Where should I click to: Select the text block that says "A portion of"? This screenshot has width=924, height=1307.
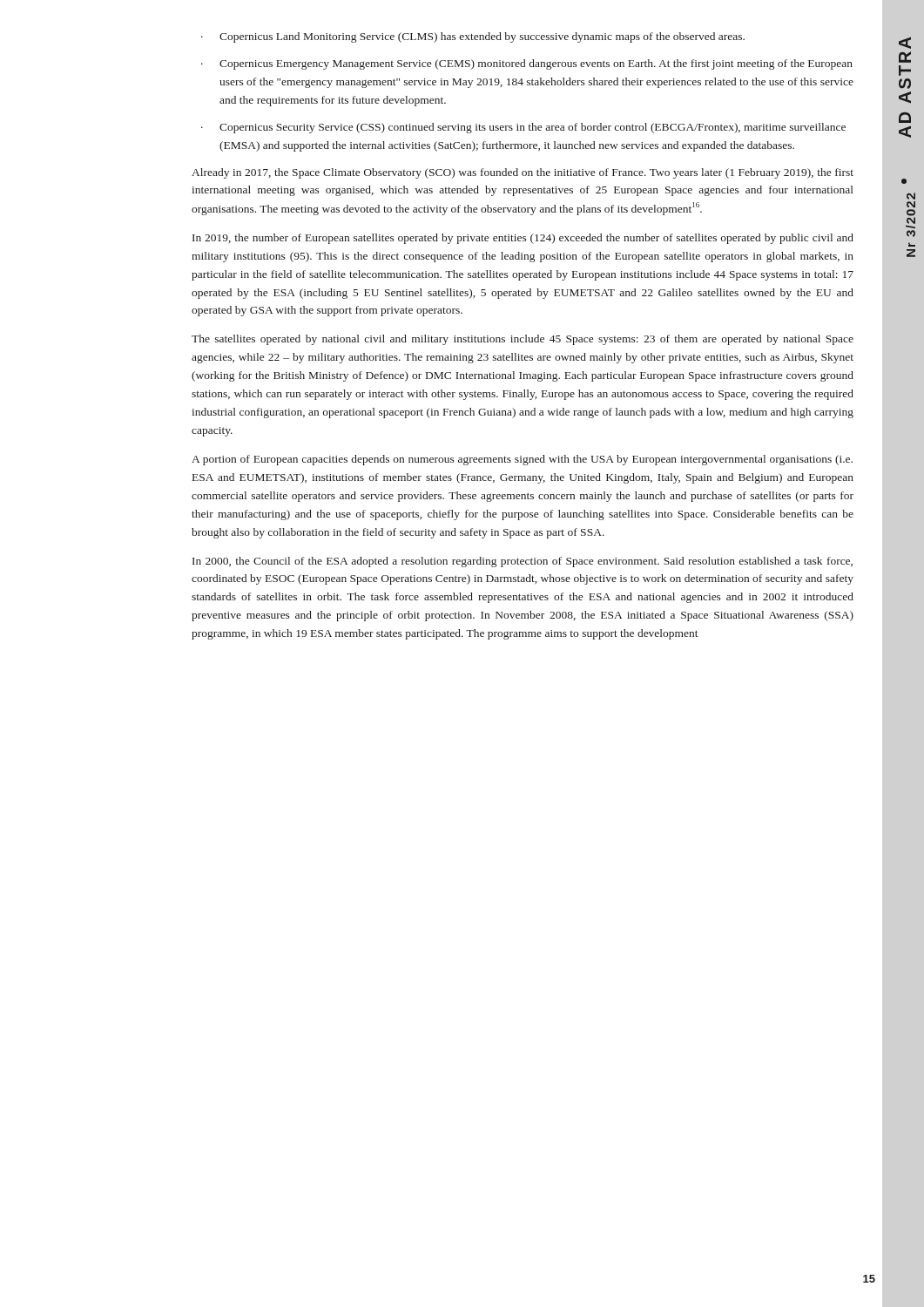point(523,495)
